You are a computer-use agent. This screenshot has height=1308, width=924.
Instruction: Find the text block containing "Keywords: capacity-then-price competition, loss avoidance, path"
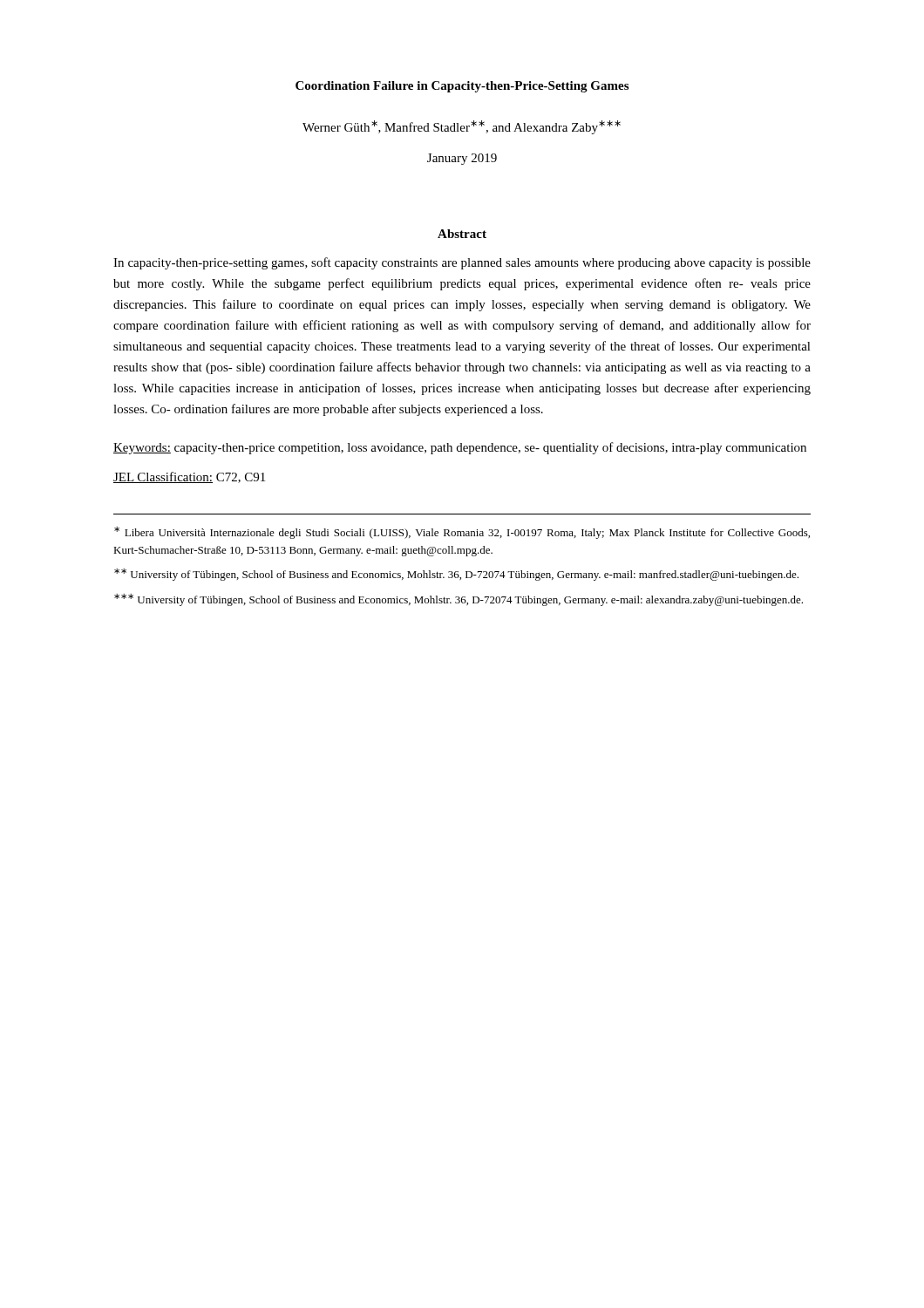tap(460, 447)
